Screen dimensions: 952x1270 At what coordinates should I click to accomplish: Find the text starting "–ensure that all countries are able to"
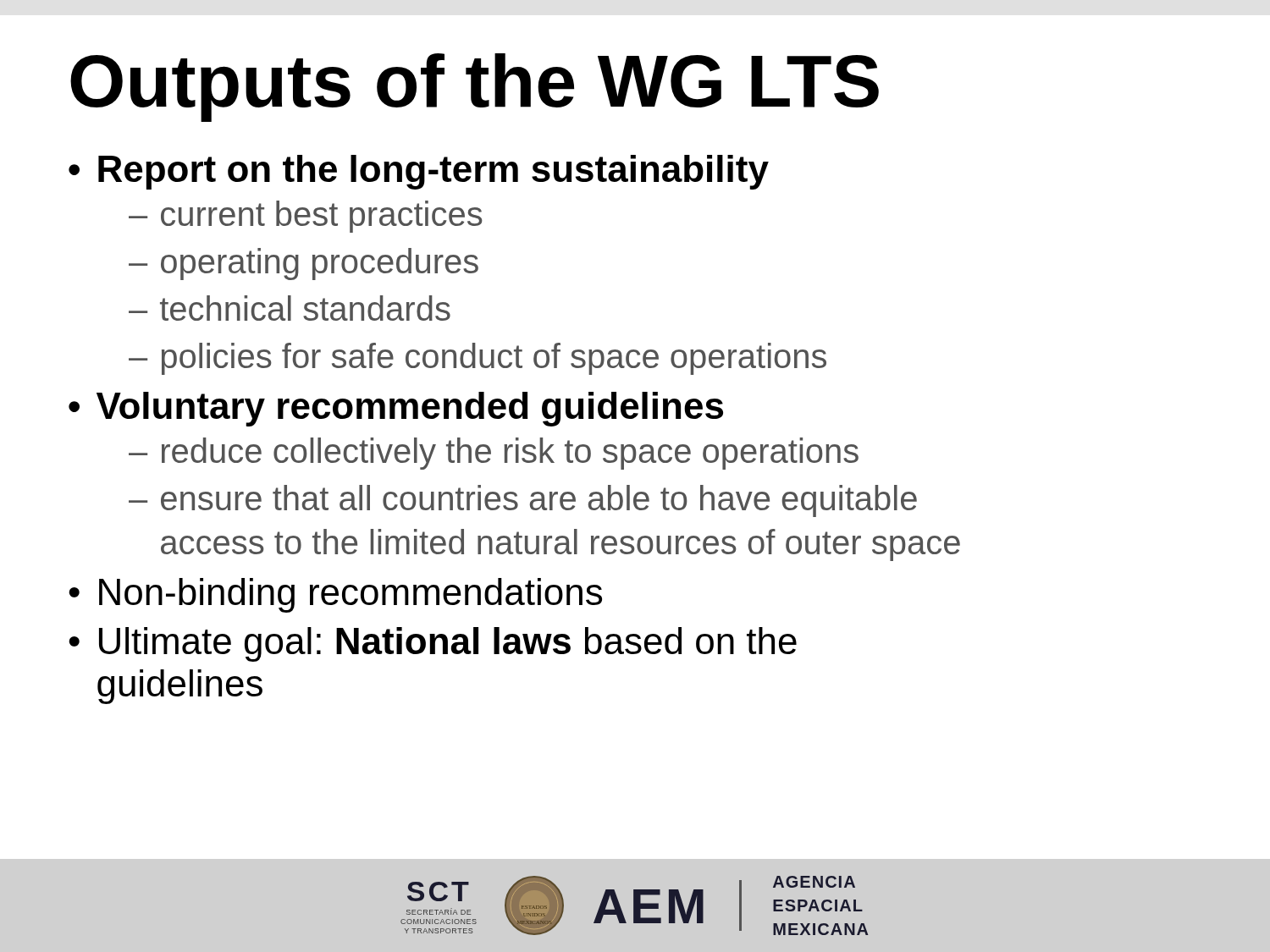pyautogui.click(x=545, y=520)
